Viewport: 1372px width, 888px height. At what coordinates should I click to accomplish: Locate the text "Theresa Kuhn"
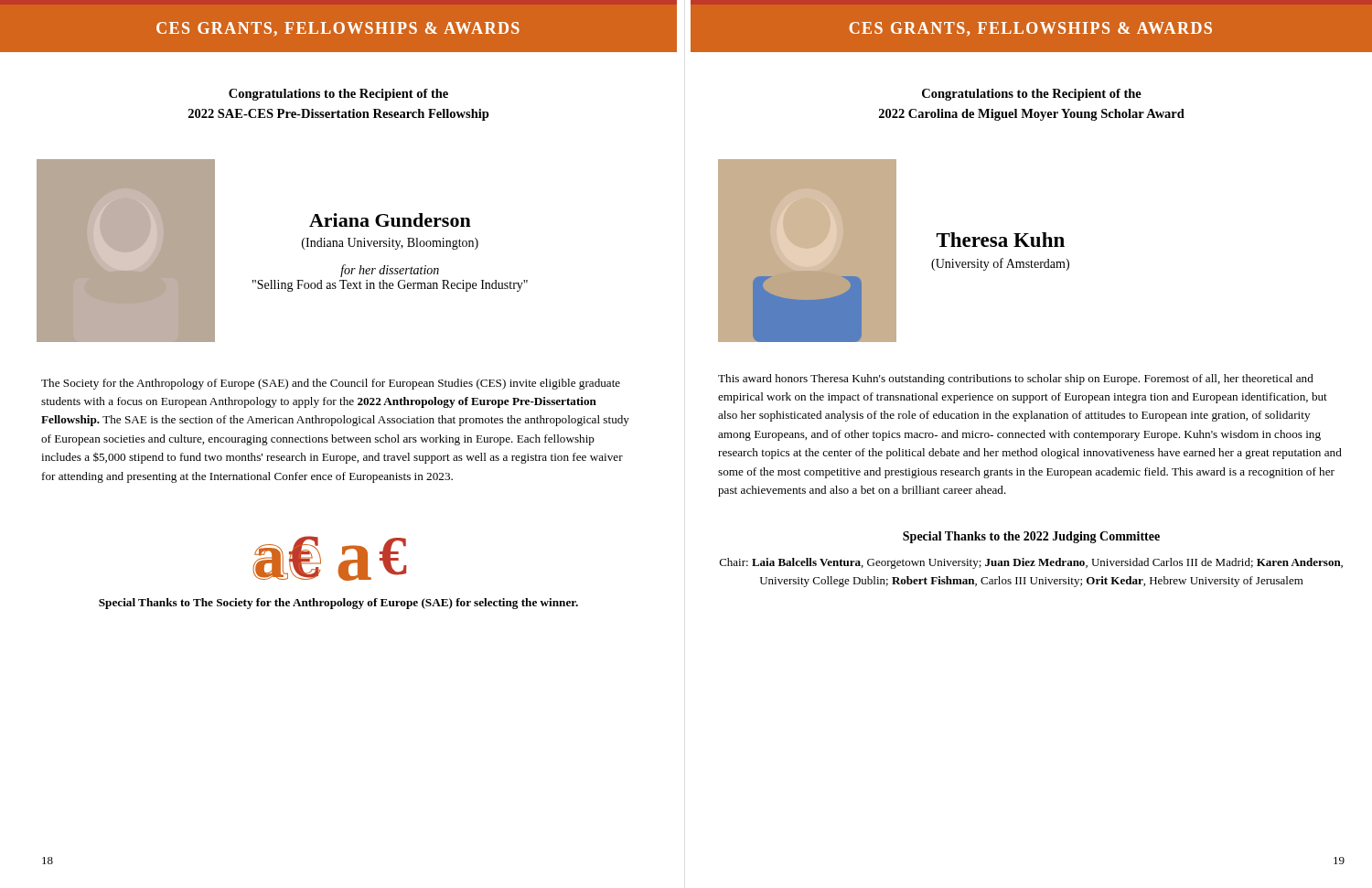(1000, 240)
